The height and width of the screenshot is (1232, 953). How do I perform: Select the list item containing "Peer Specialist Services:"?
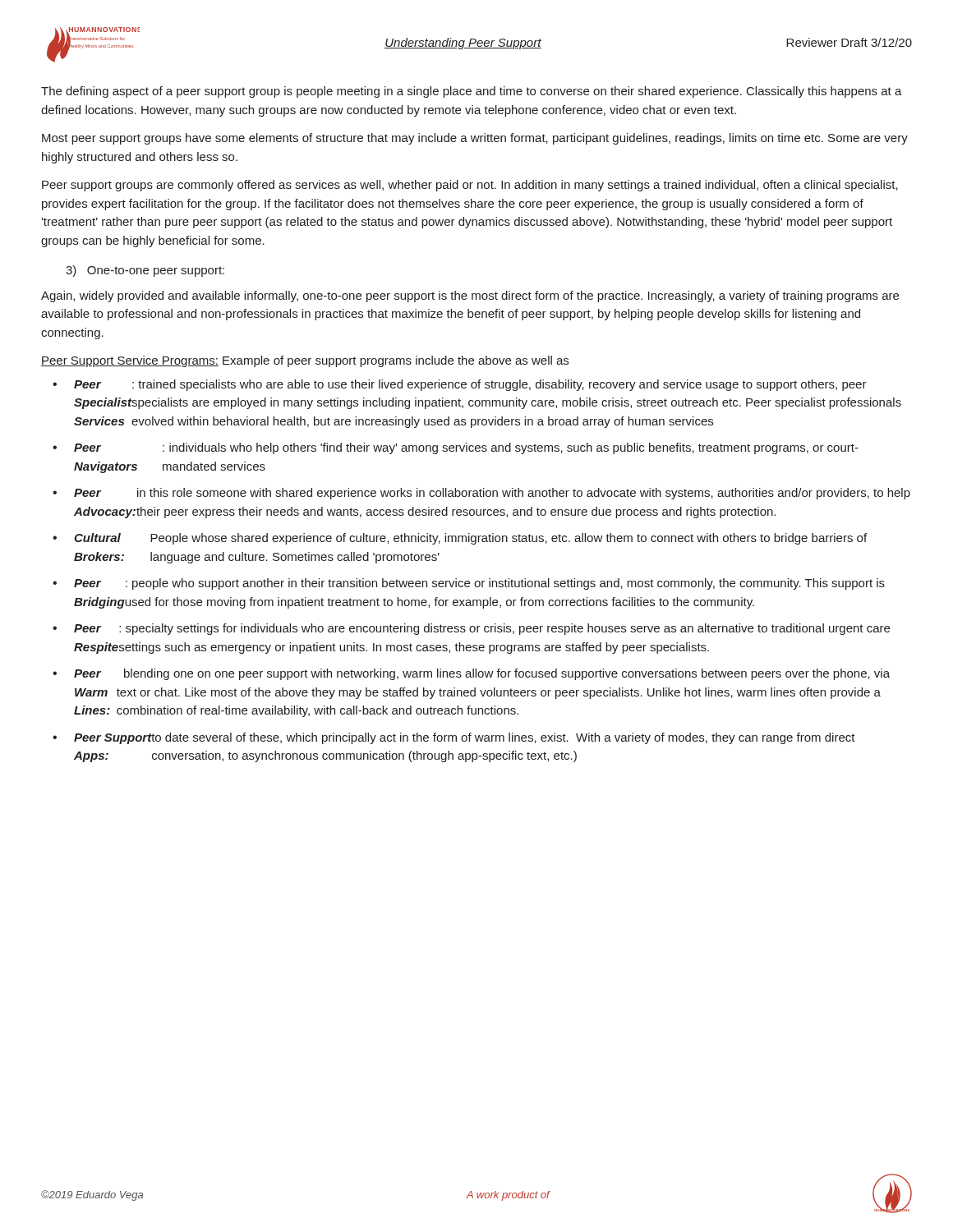(x=488, y=403)
